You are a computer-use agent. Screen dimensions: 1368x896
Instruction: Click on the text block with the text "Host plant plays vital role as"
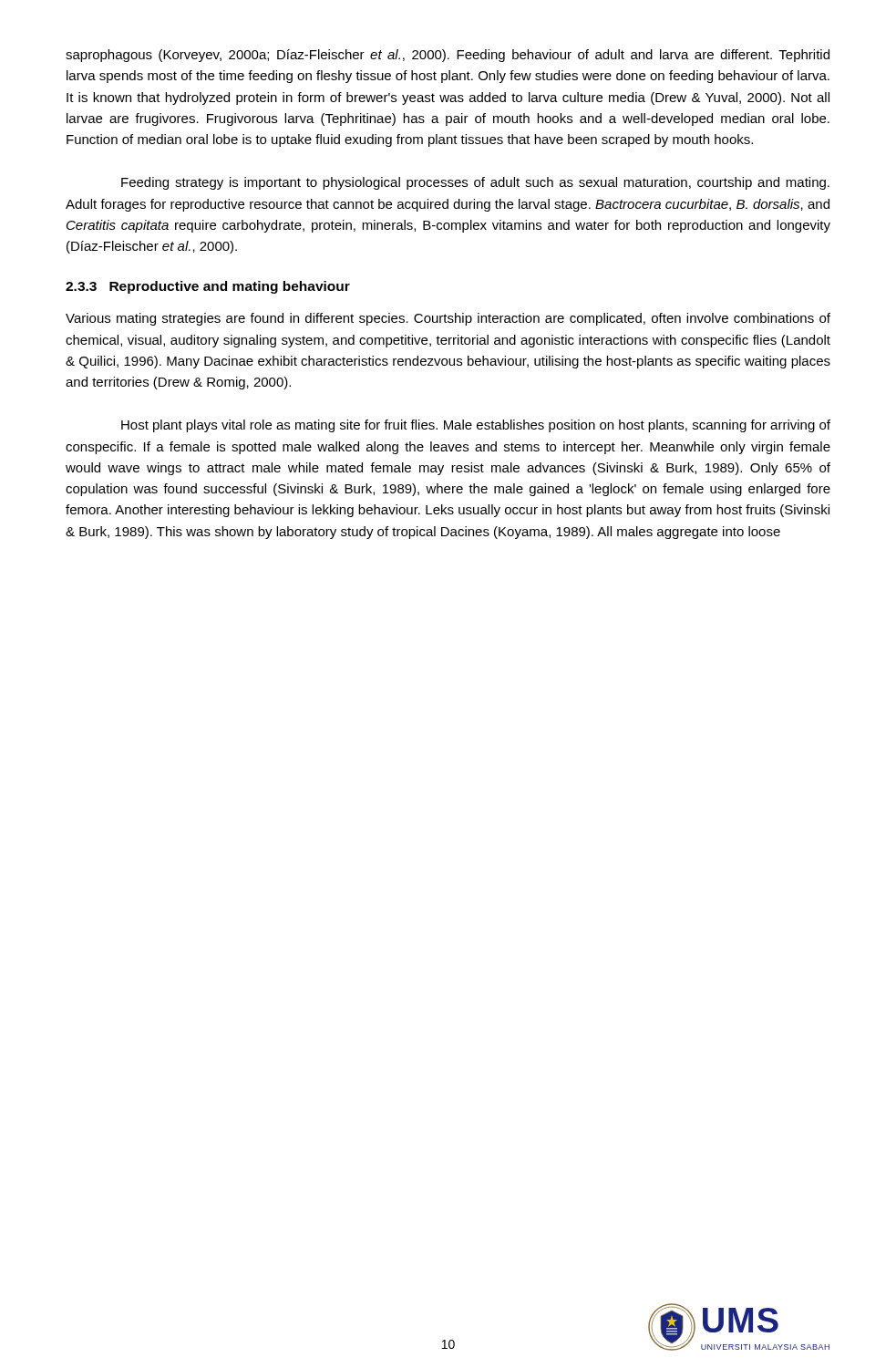(x=448, y=478)
